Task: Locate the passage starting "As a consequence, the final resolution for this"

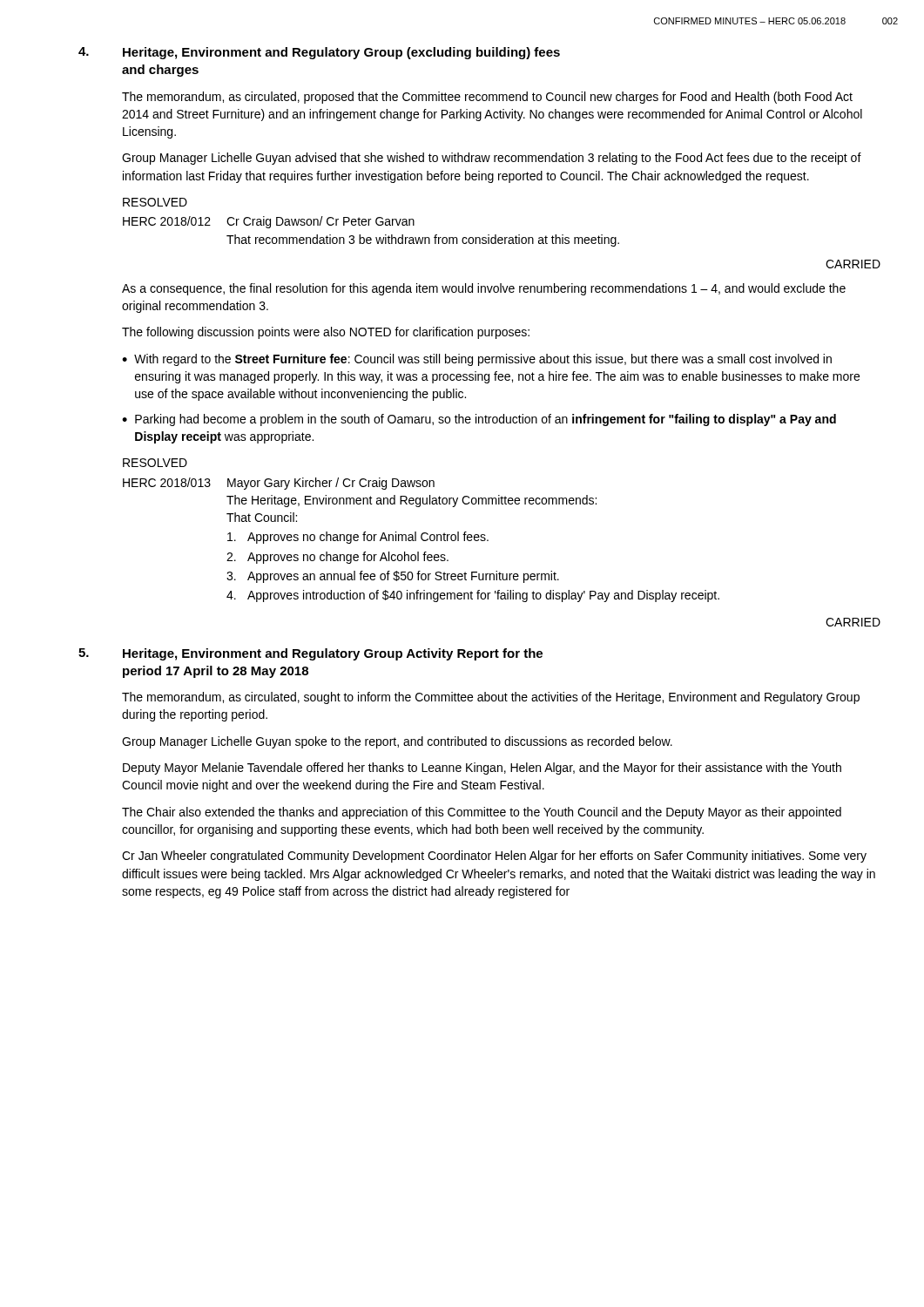Action: coord(484,297)
